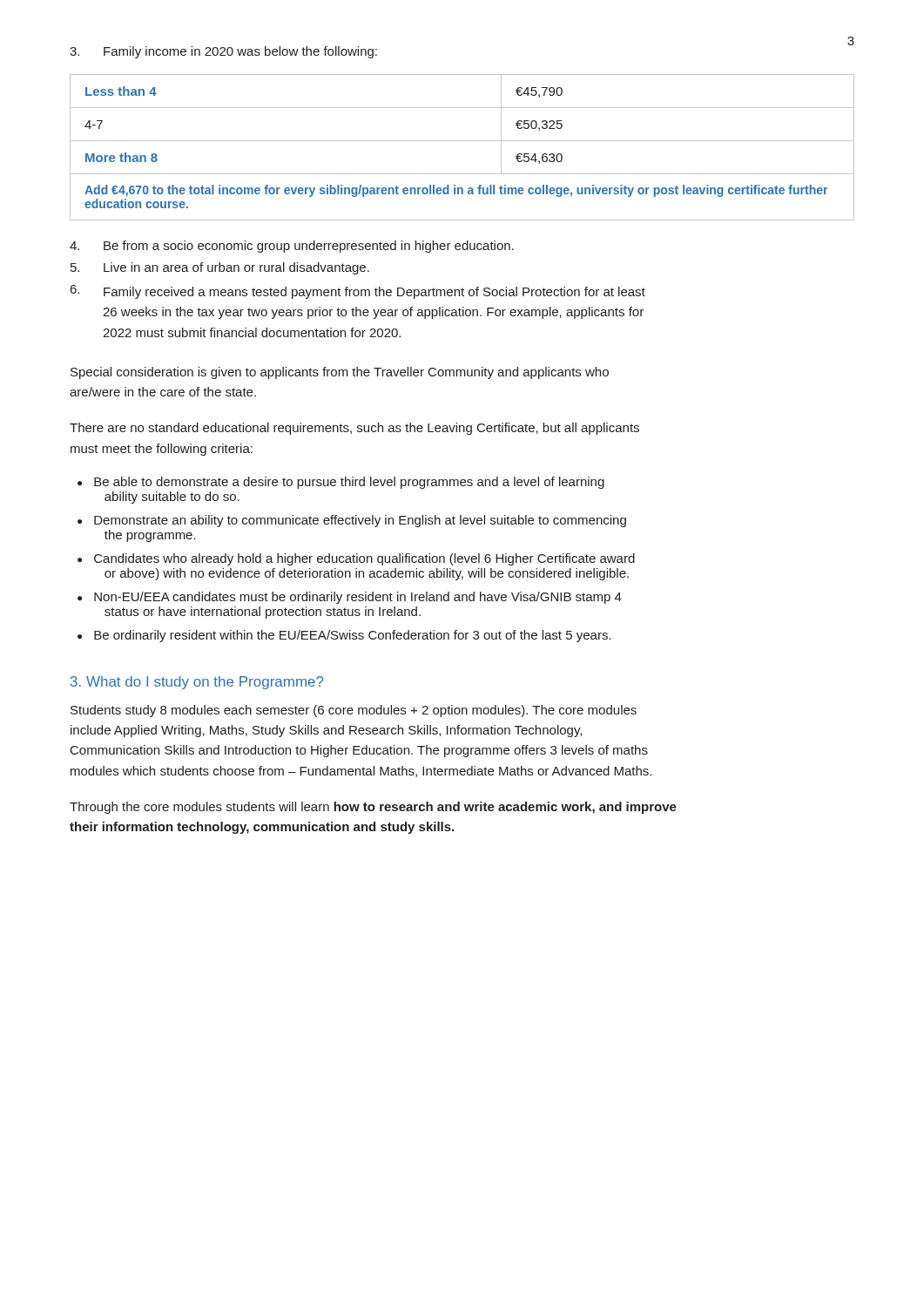Click on the list item that says "Be ordinarily resident within the EU/EEA/Swiss Confederation"
This screenshot has width=924, height=1307.
462,635
